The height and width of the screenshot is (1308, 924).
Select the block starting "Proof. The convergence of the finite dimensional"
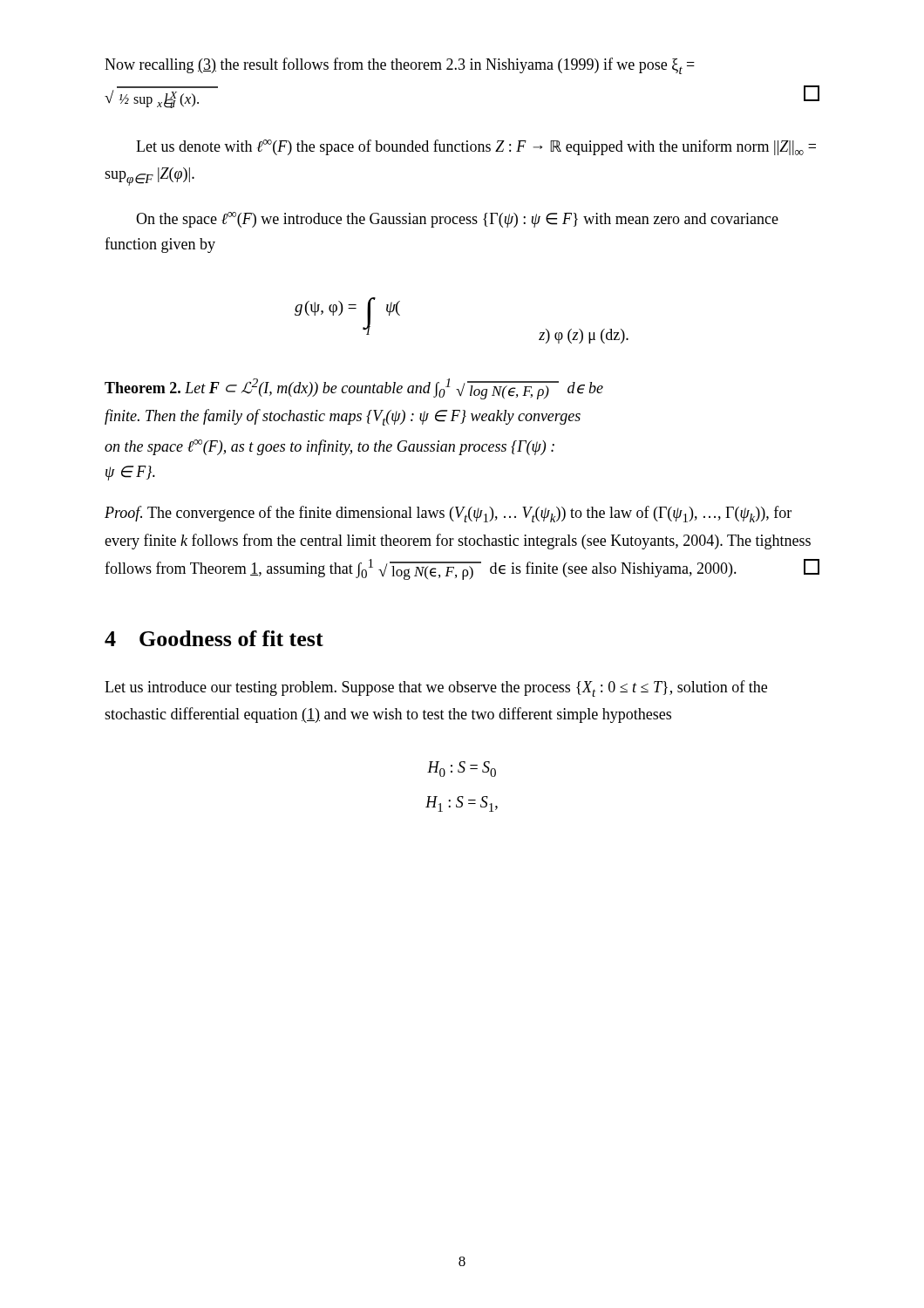462,542
